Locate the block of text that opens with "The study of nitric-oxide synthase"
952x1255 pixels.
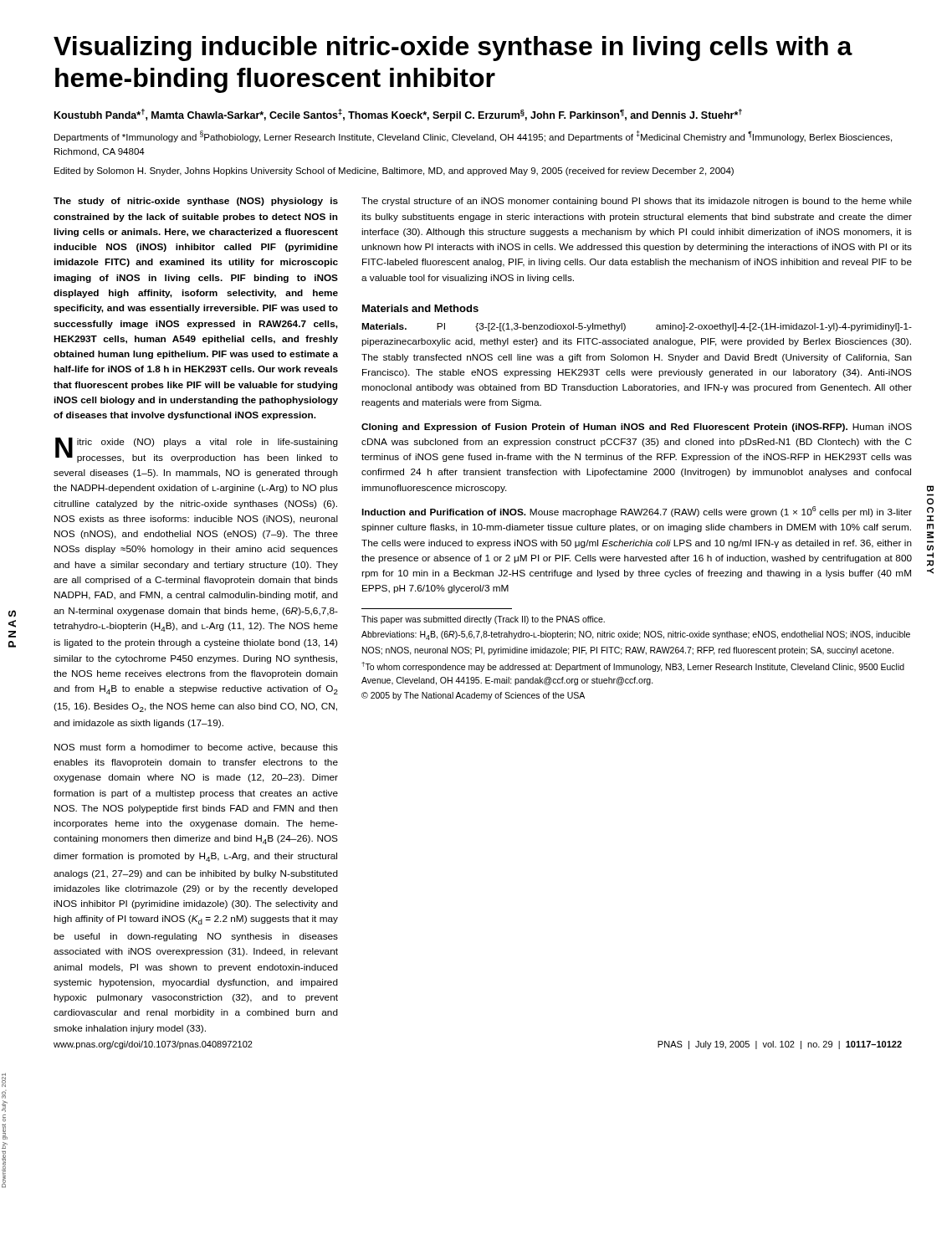196,308
